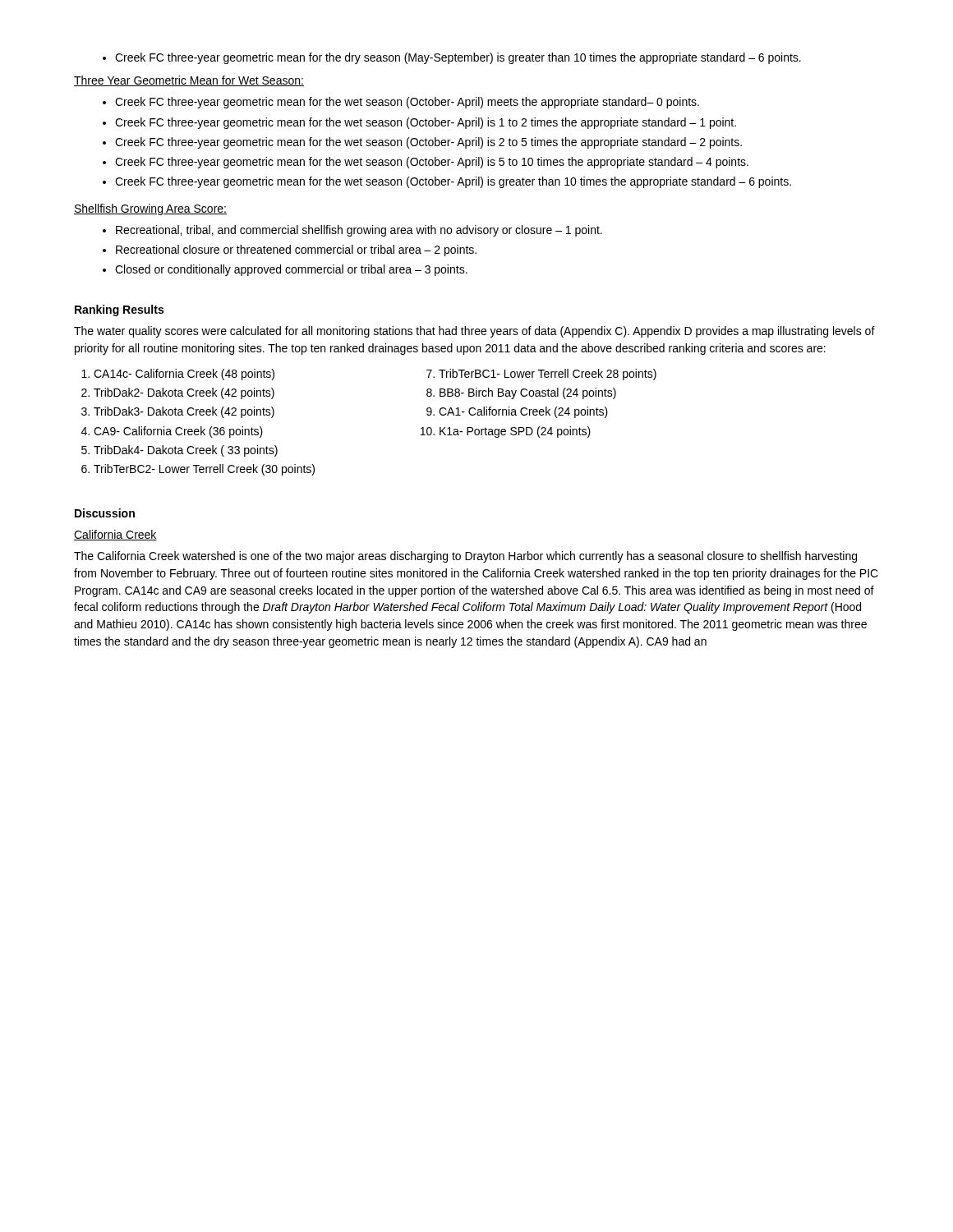Navigate to the passage starting "TribDak2- Dakota Creek (42"
953x1232 pixels.
click(214, 393)
